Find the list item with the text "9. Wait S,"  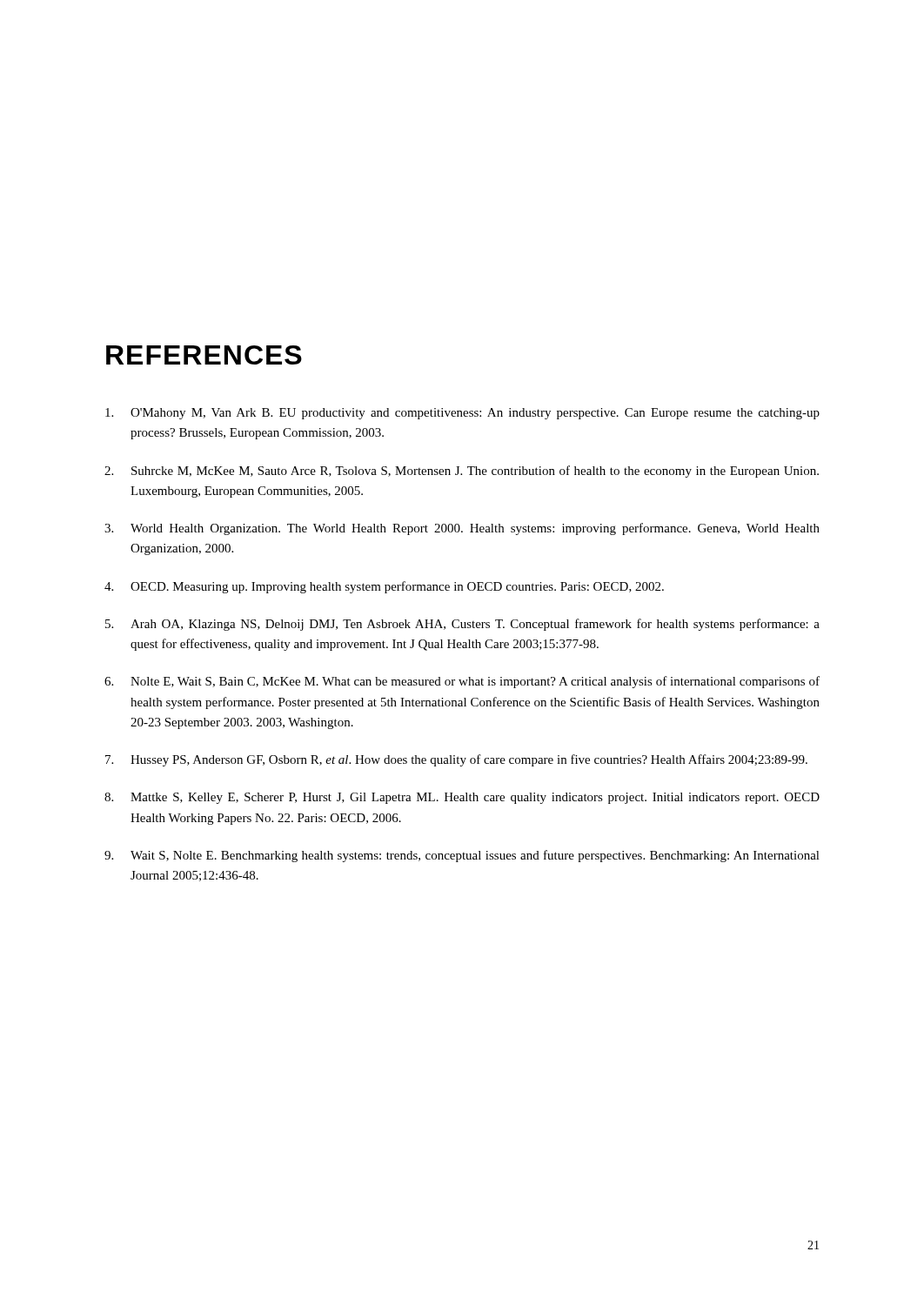462,866
